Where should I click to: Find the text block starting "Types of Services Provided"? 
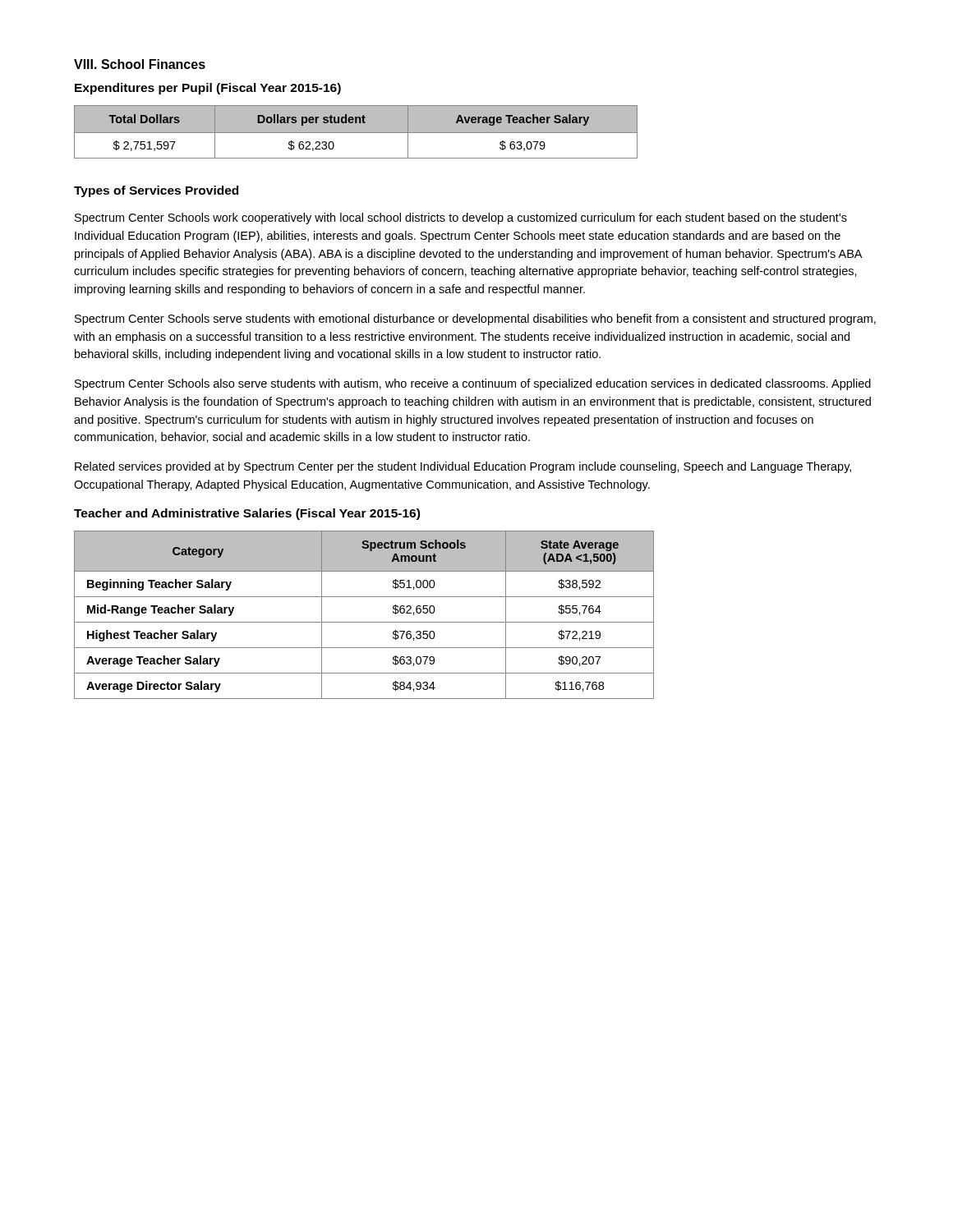(157, 190)
